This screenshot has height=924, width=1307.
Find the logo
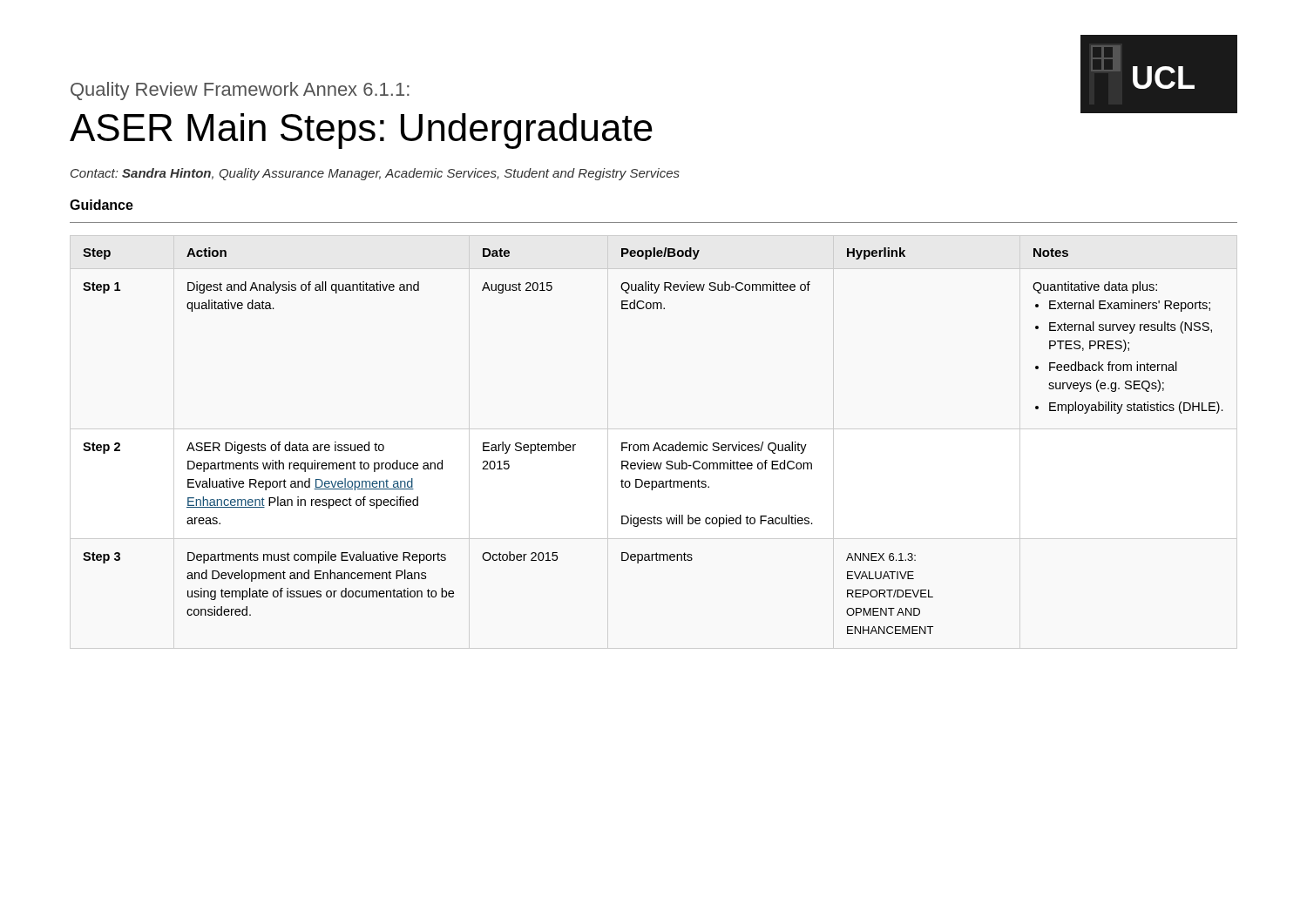click(1159, 74)
